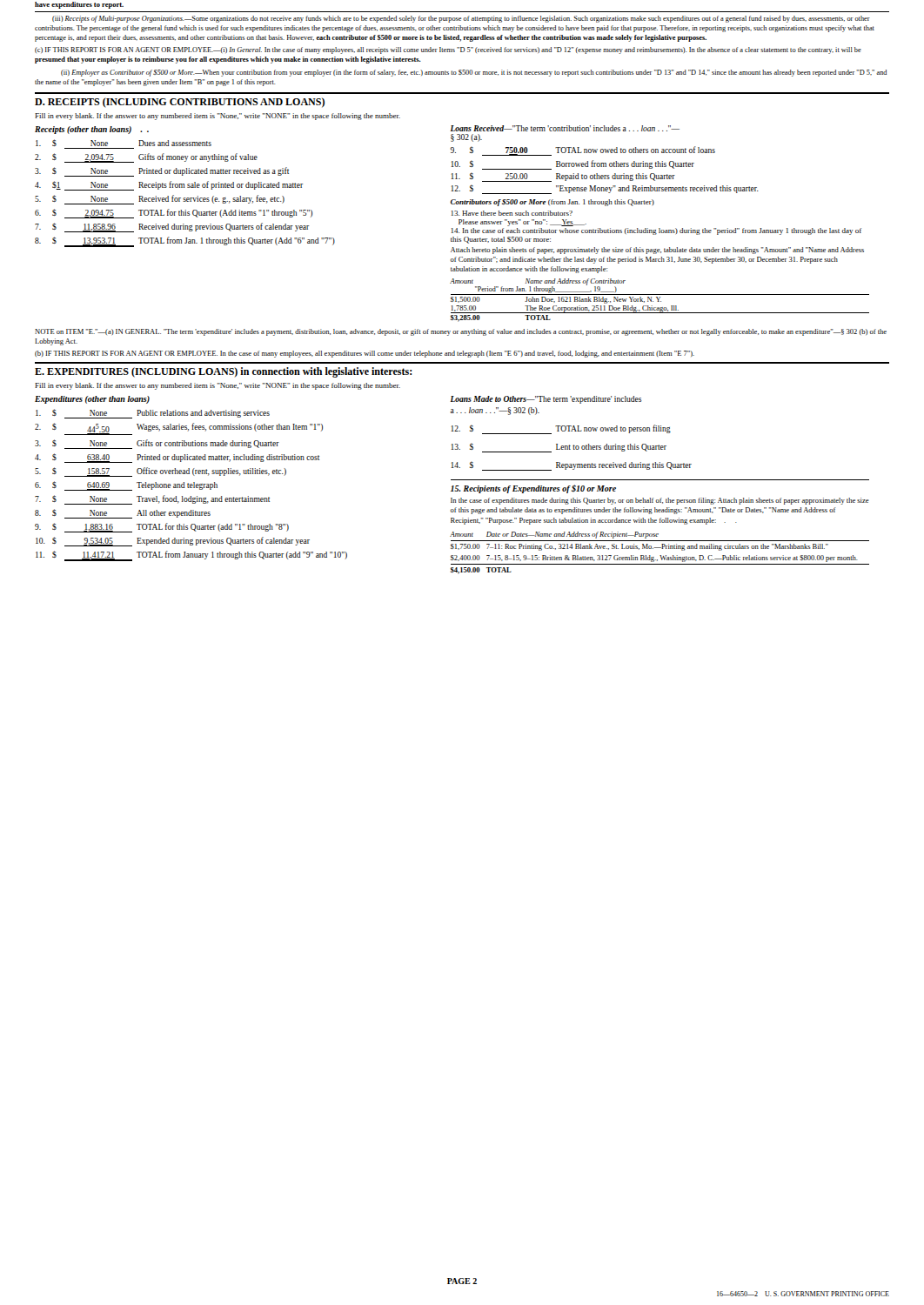The width and height of the screenshot is (924, 1305).
Task: Point to the block starting "8. $ None All other expenditures"
Action: pyautogui.click(x=123, y=514)
